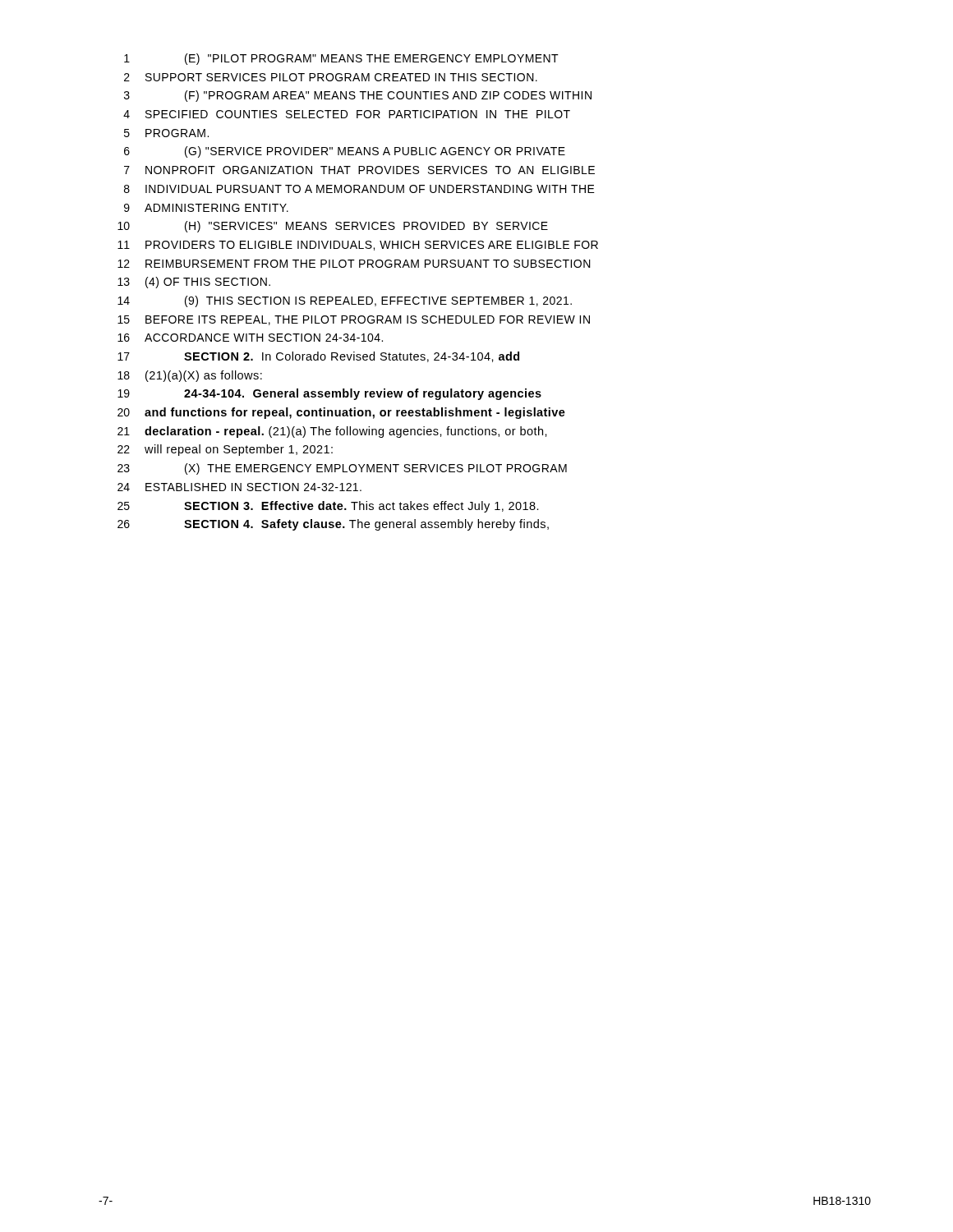The image size is (953, 1232).
Task: Find the block on this page that starts "23 (X) The Emergency Employment Services Pilot Program"
Action: 485,478
